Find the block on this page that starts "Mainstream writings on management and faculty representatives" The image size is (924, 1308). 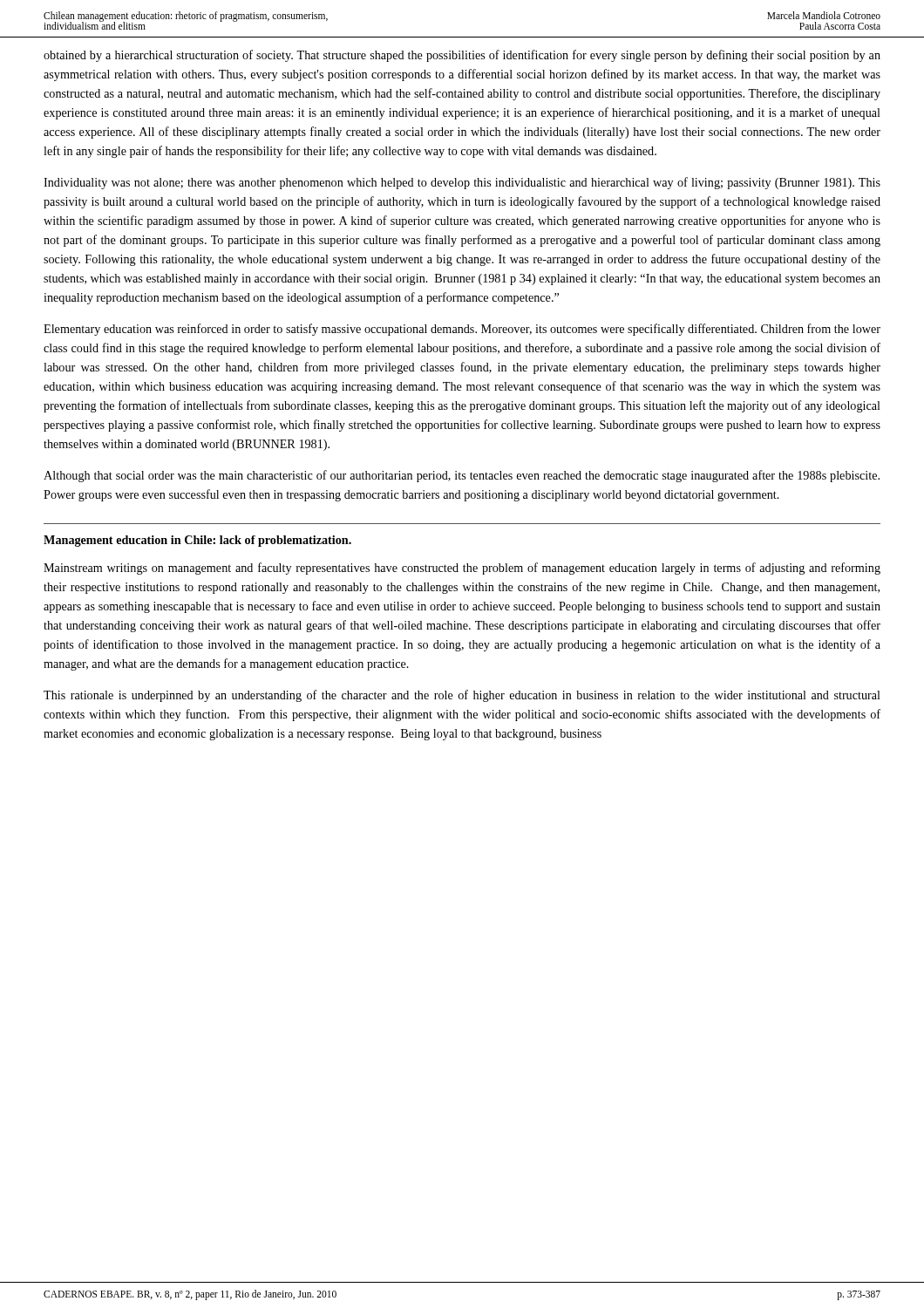pos(462,616)
